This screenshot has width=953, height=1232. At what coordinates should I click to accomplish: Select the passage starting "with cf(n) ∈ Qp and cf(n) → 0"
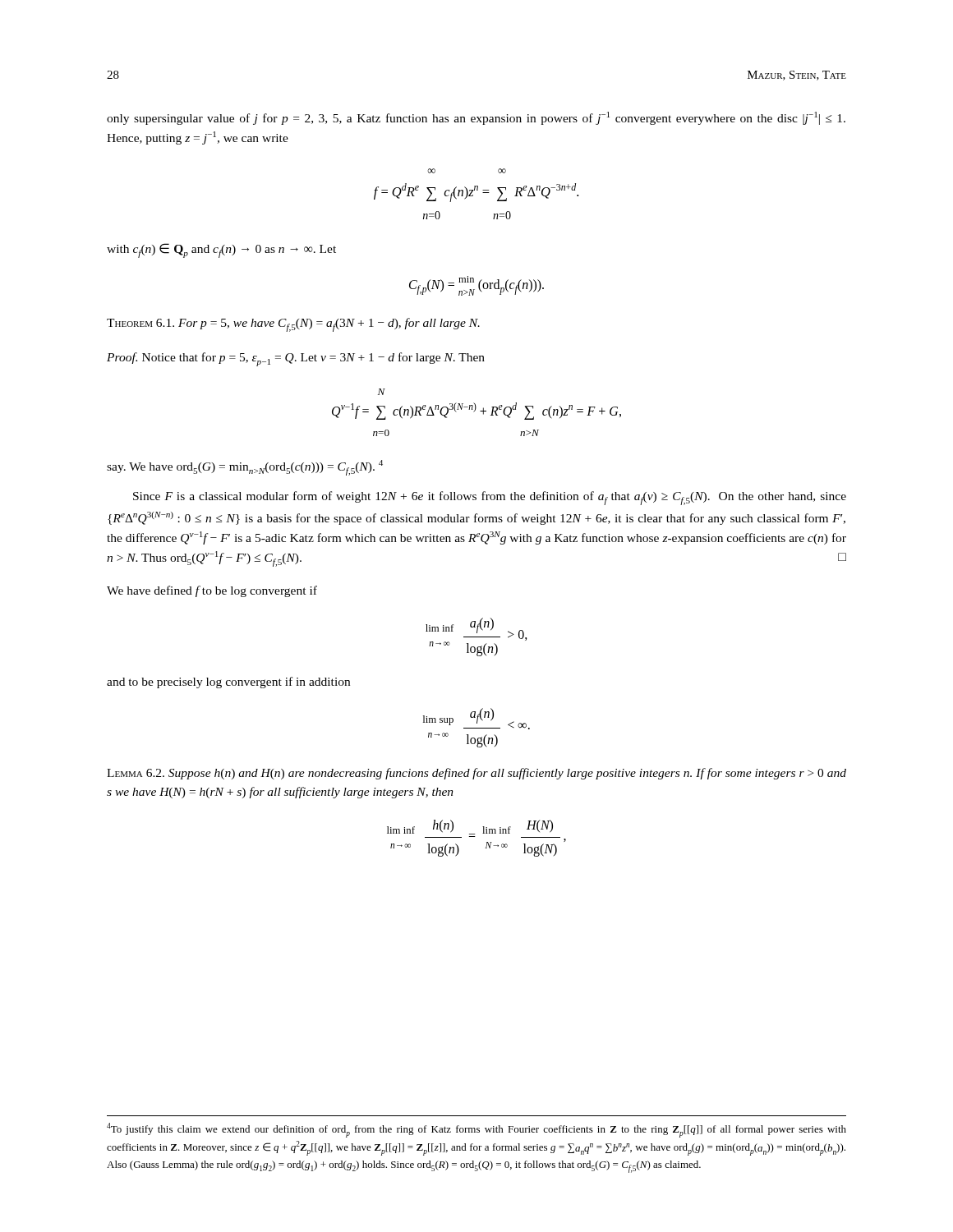pos(221,251)
